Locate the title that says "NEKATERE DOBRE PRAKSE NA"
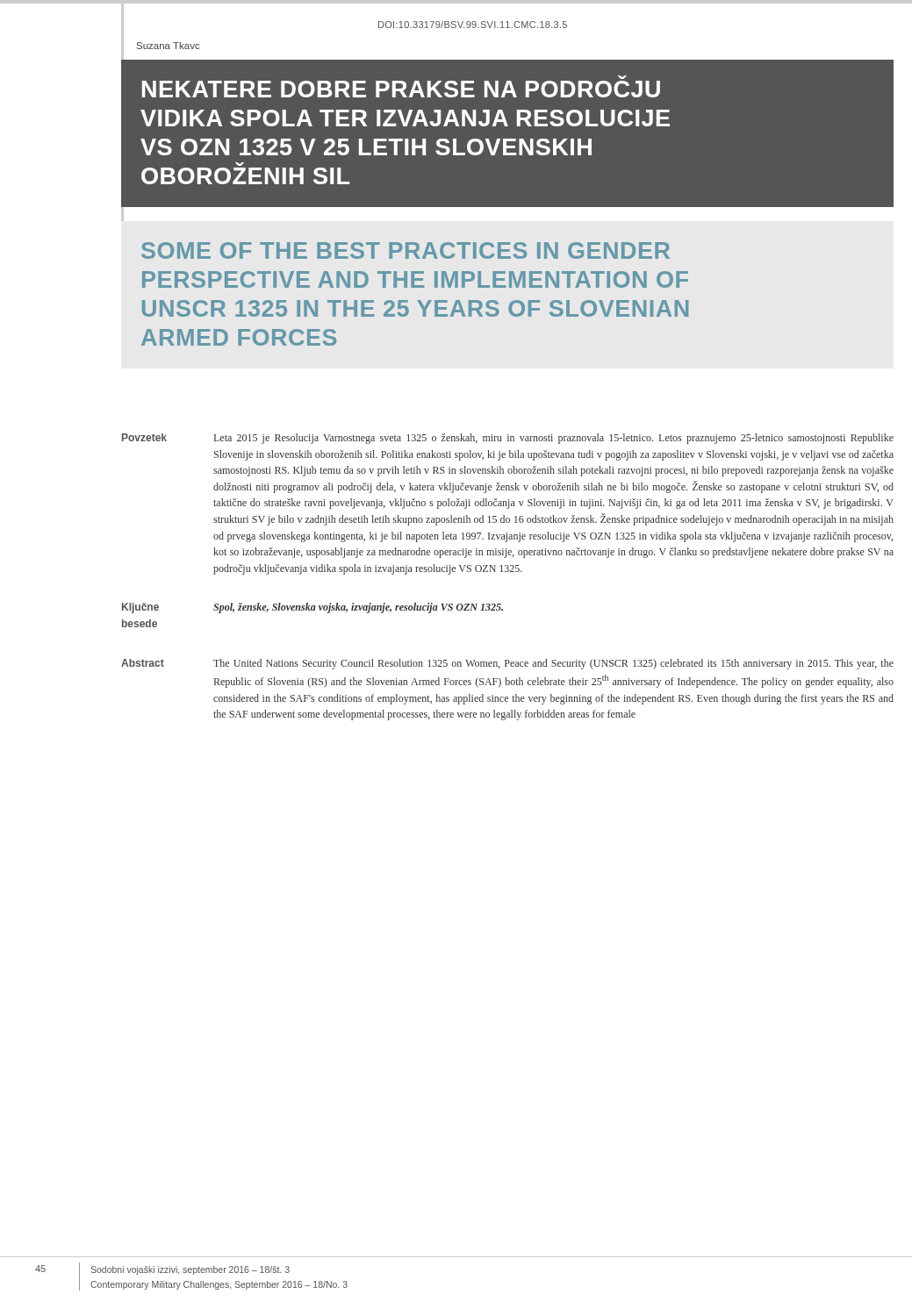Image resolution: width=912 pixels, height=1316 pixels. point(507,133)
